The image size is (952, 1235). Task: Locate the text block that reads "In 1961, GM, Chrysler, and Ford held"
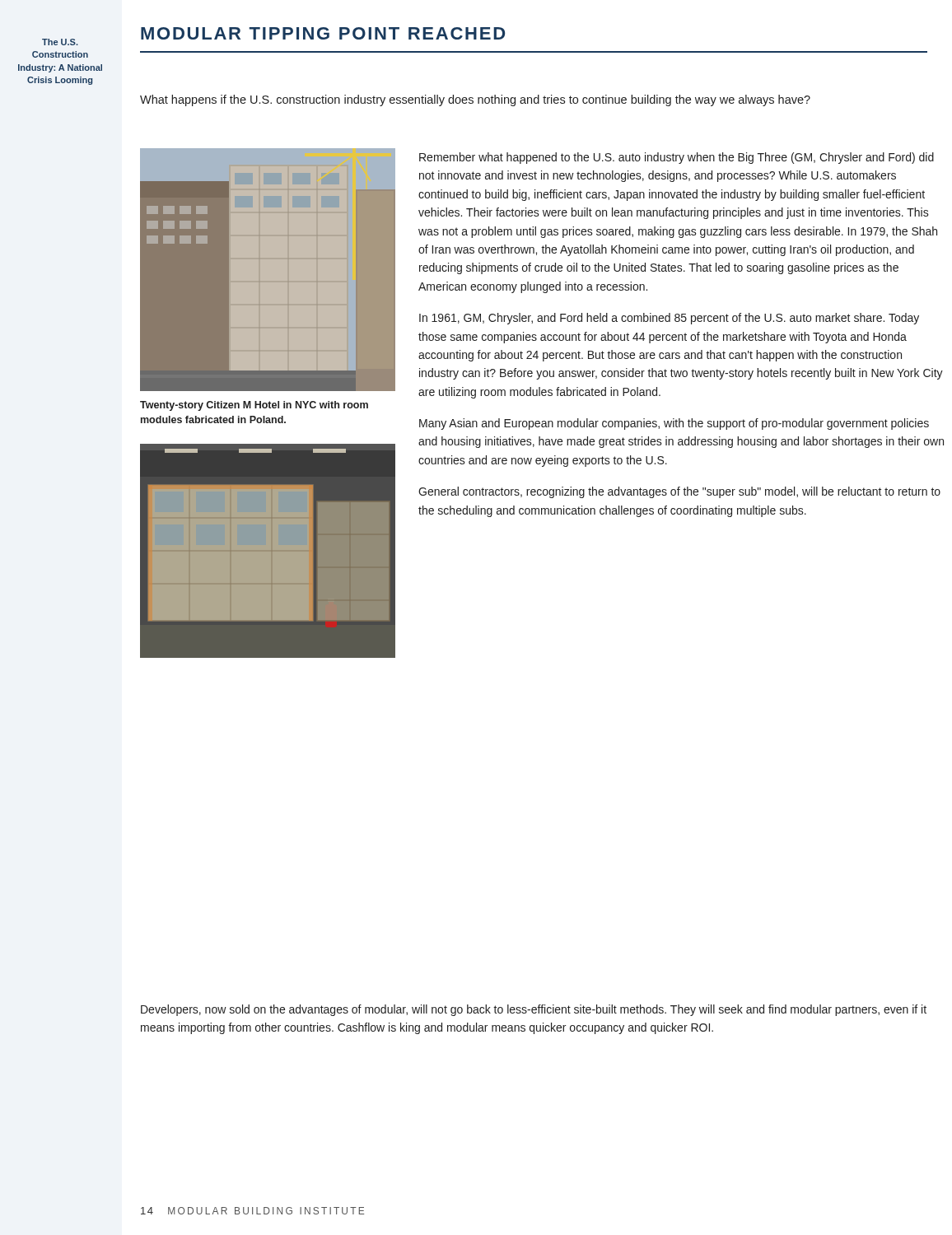tap(682, 355)
